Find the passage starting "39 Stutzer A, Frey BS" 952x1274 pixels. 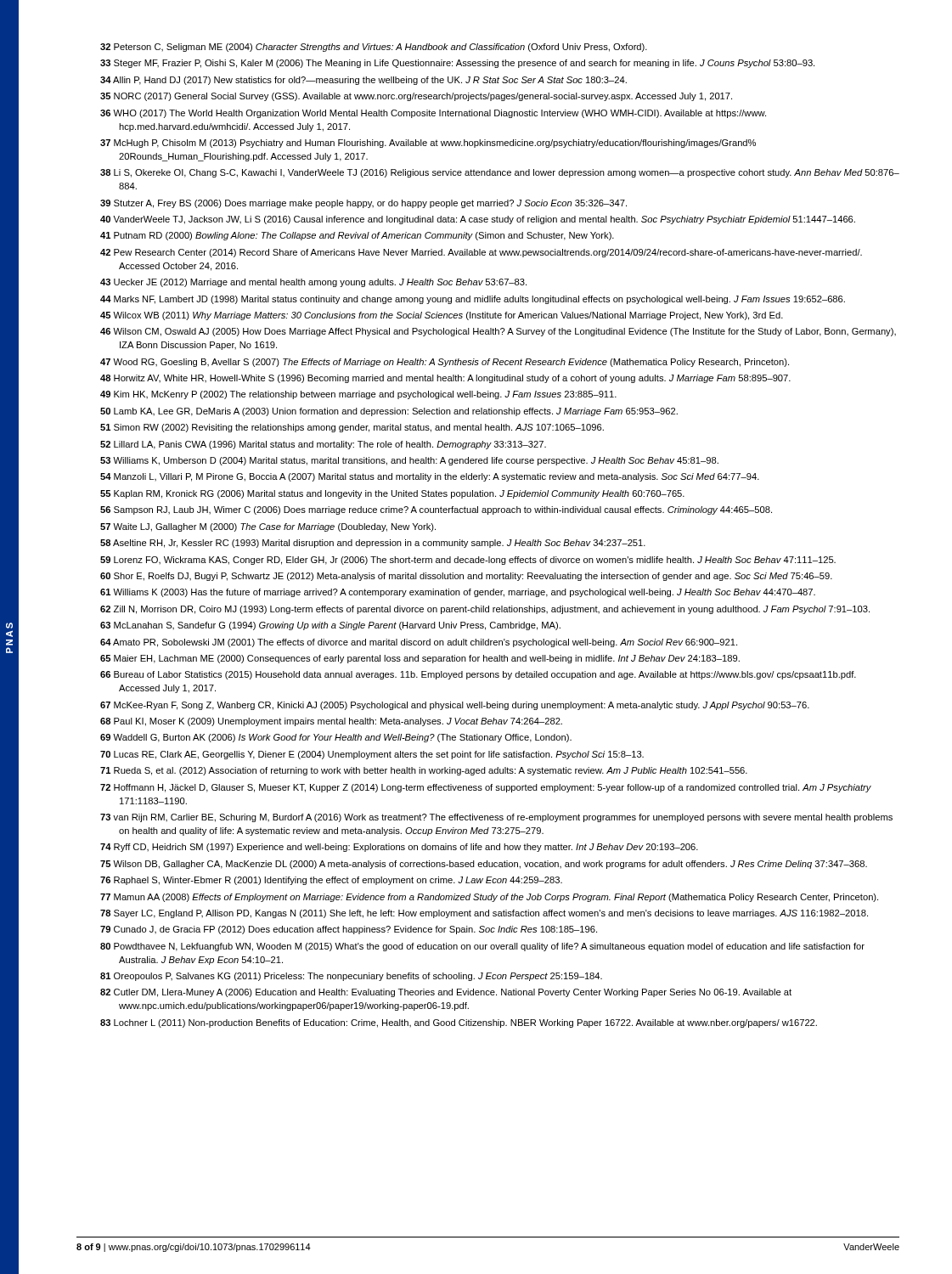point(364,203)
